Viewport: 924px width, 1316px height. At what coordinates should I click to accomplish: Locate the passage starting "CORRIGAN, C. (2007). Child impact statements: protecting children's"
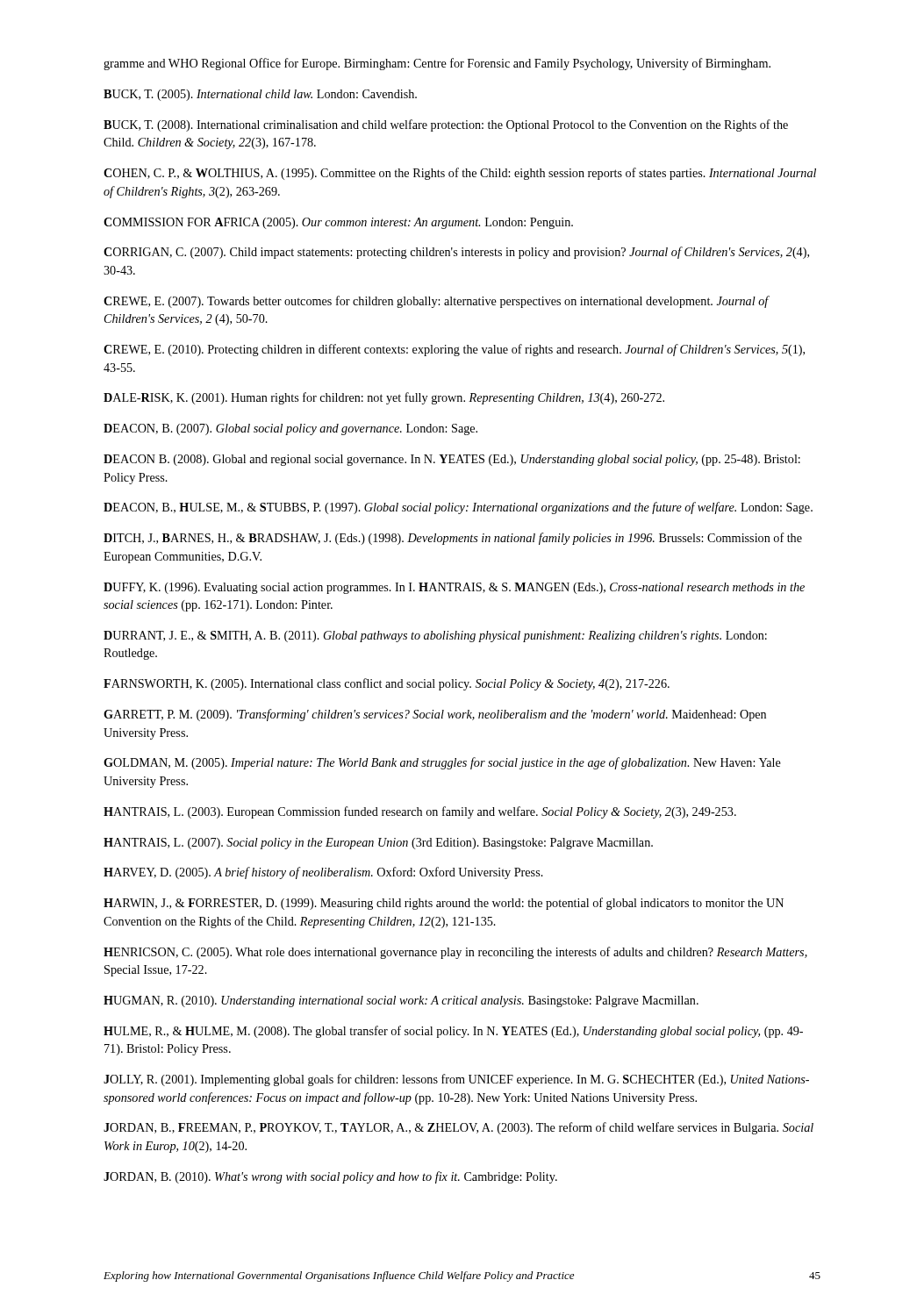point(462,261)
